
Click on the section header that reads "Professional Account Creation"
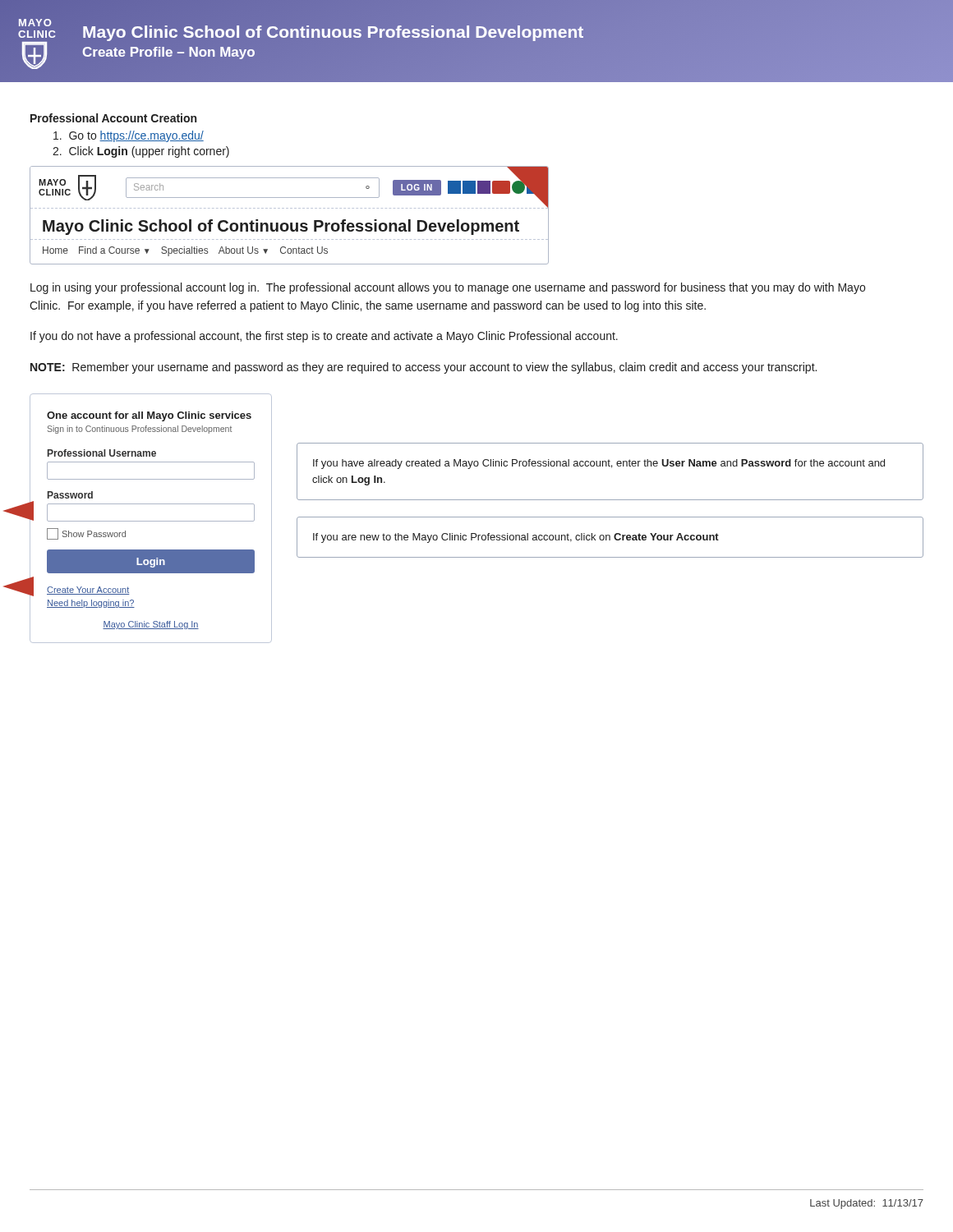[x=113, y=118]
